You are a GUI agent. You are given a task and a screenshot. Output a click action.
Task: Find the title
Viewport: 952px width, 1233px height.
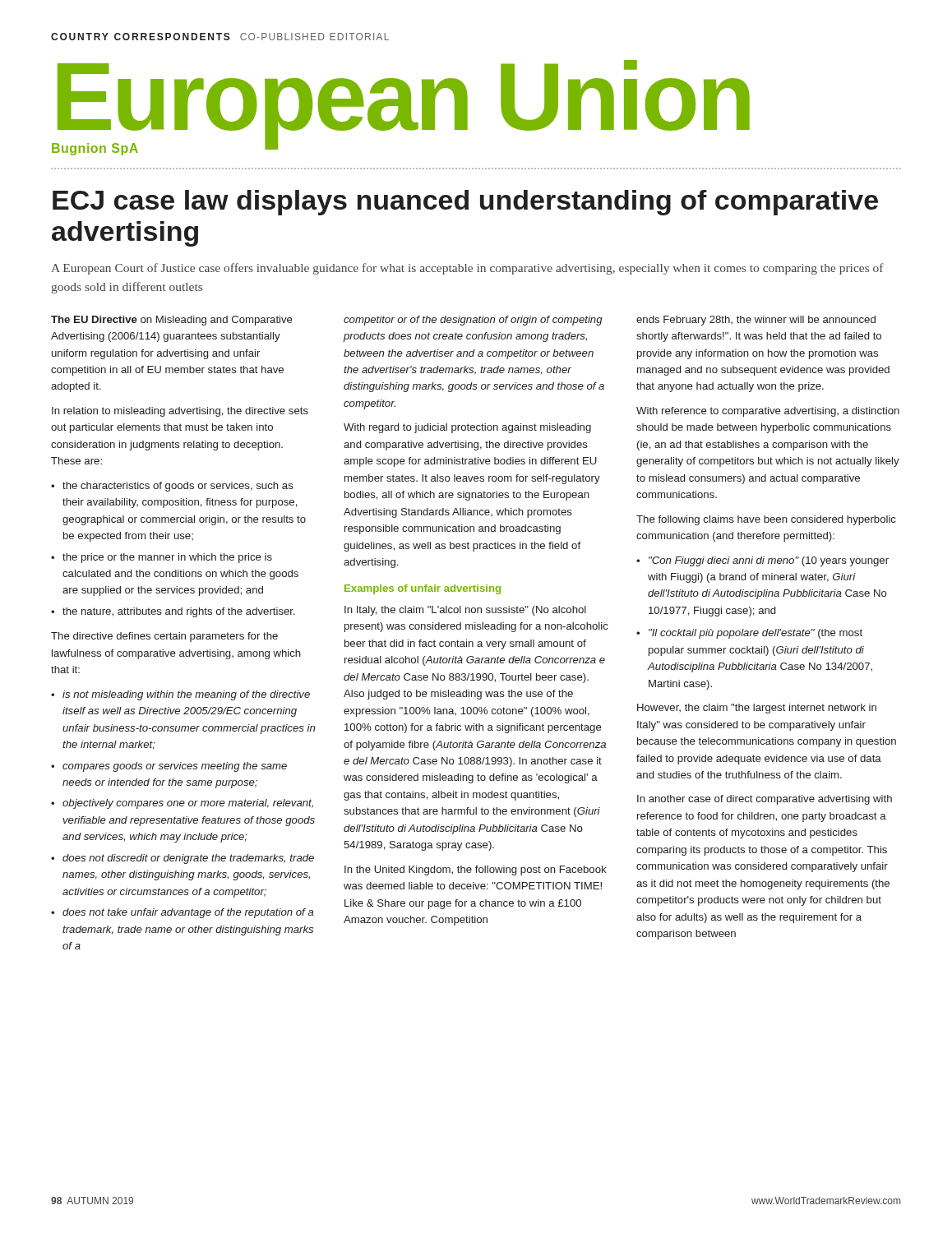tap(476, 97)
